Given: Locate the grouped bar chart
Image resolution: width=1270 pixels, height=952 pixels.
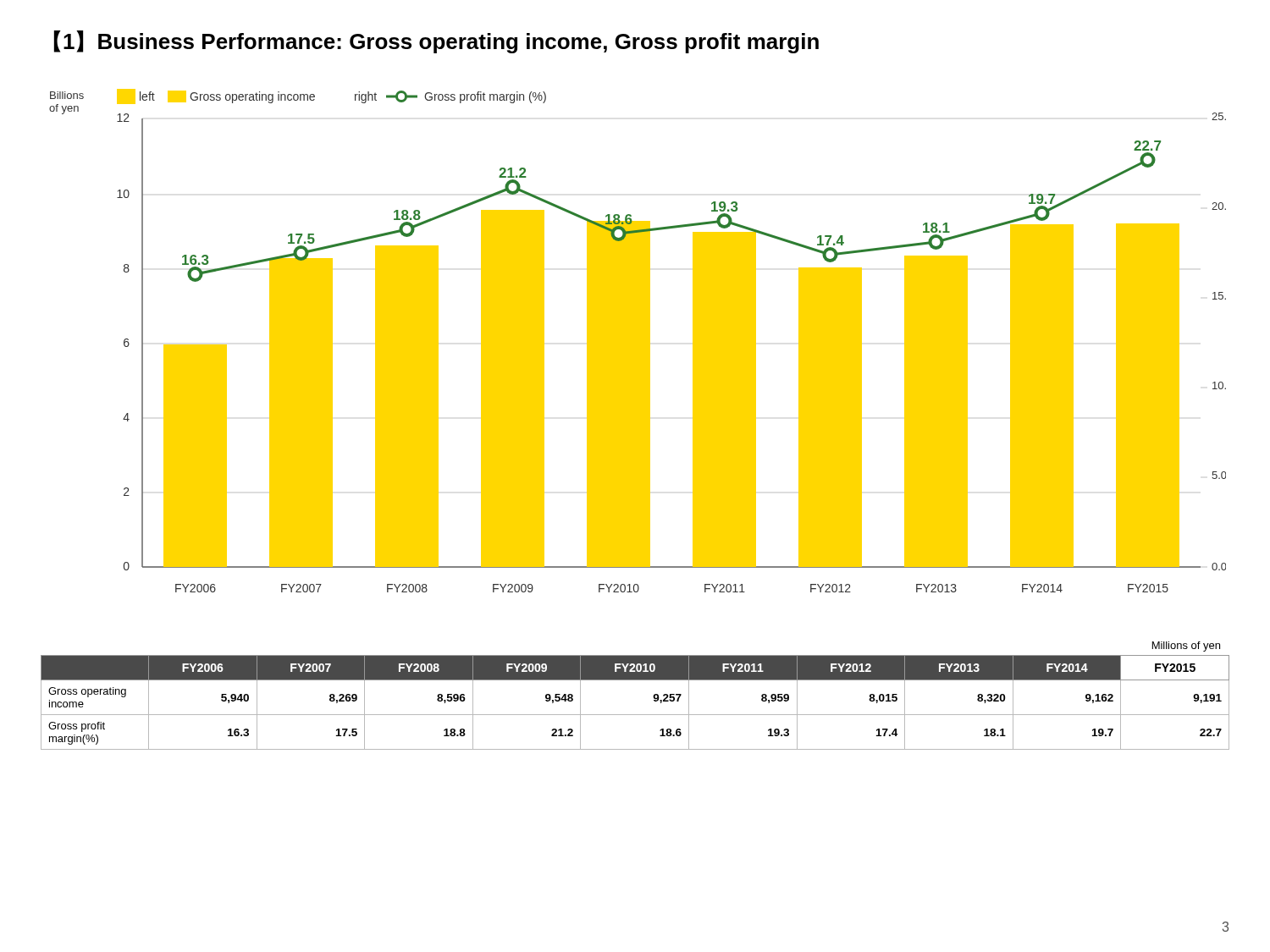Looking at the screenshot, I should click(633, 351).
